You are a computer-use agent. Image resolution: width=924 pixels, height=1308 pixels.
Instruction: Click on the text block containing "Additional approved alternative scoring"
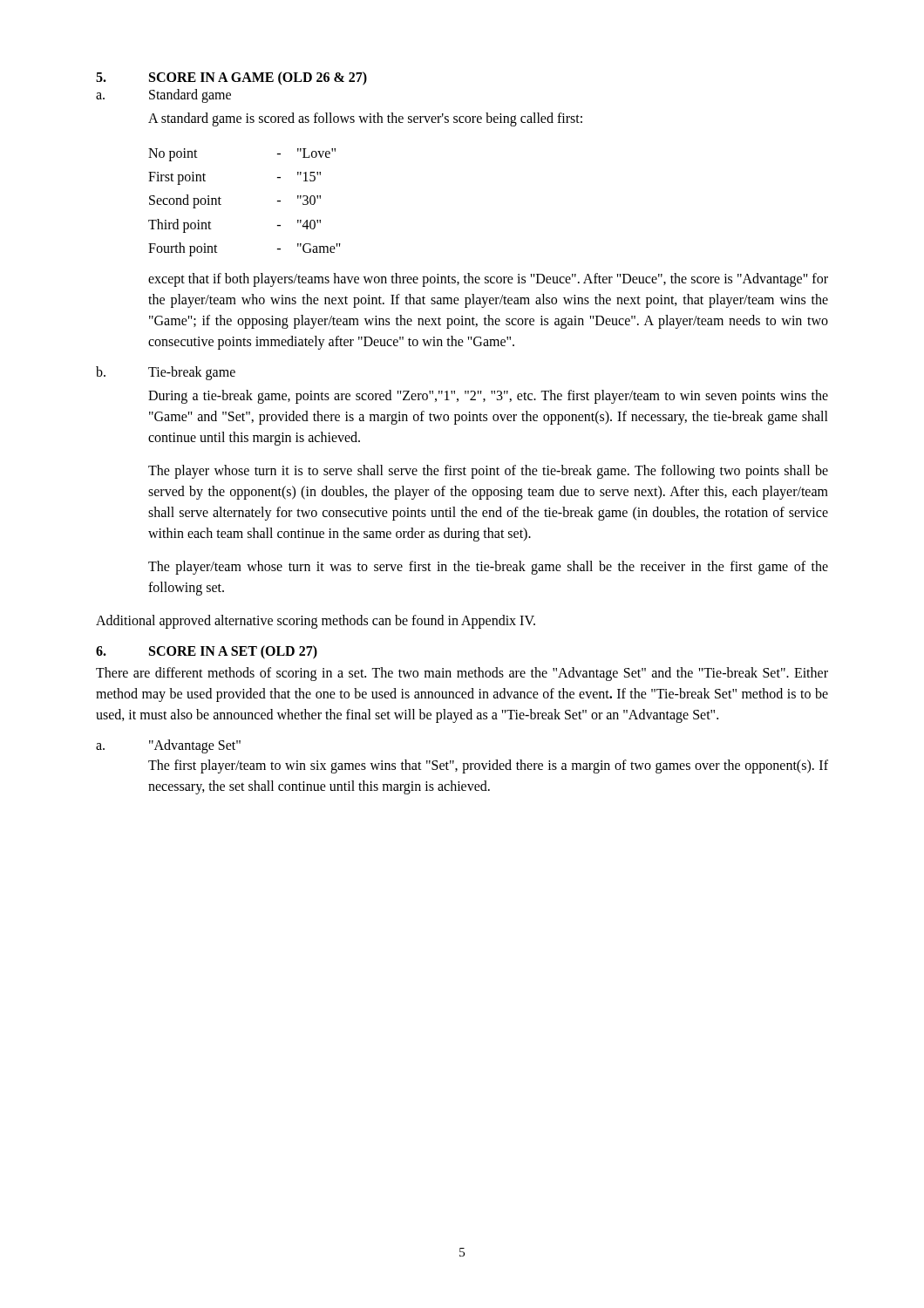(316, 620)
